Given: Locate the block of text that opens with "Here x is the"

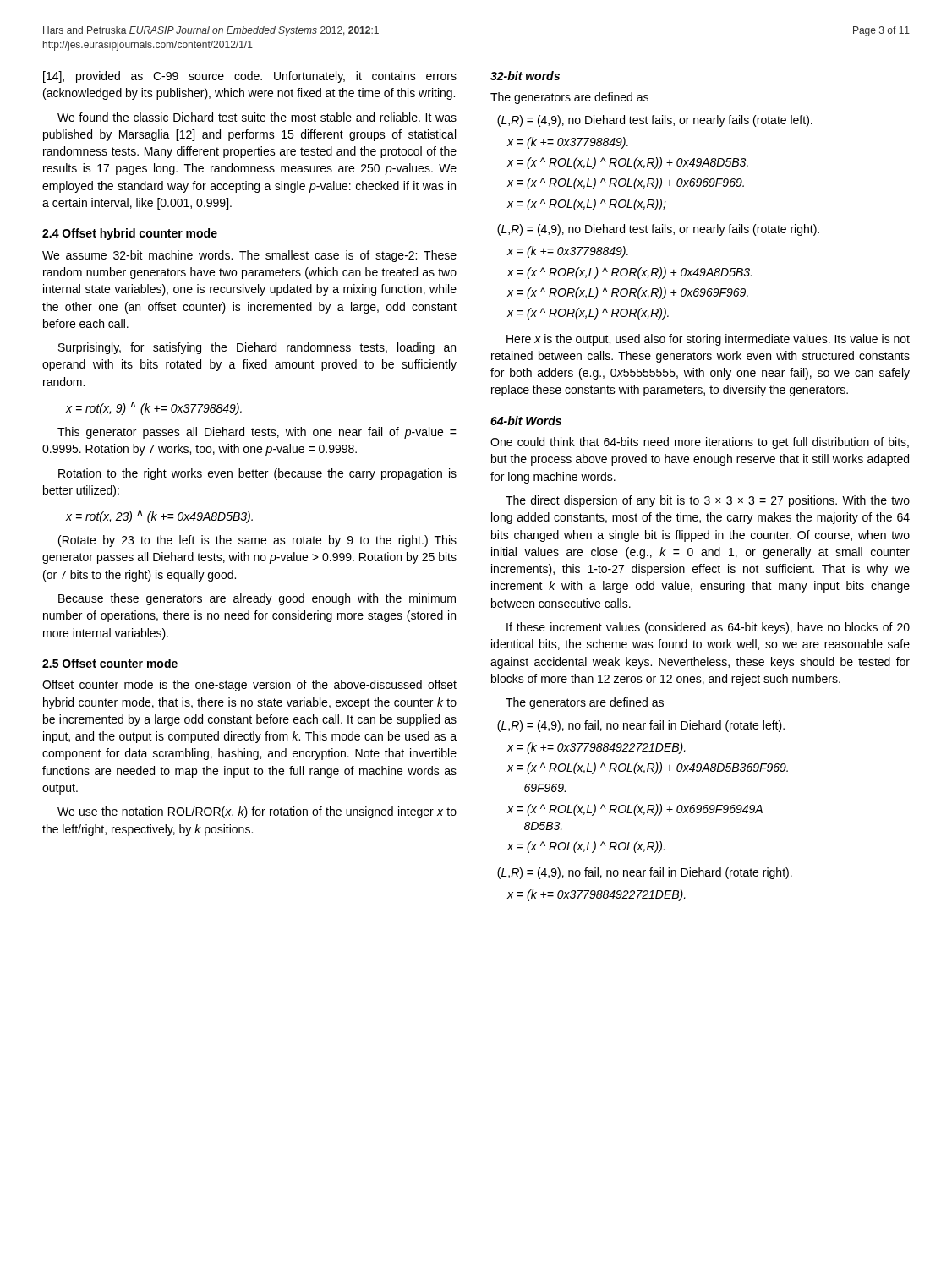Looking at the screenshot, I should point(700,364).
